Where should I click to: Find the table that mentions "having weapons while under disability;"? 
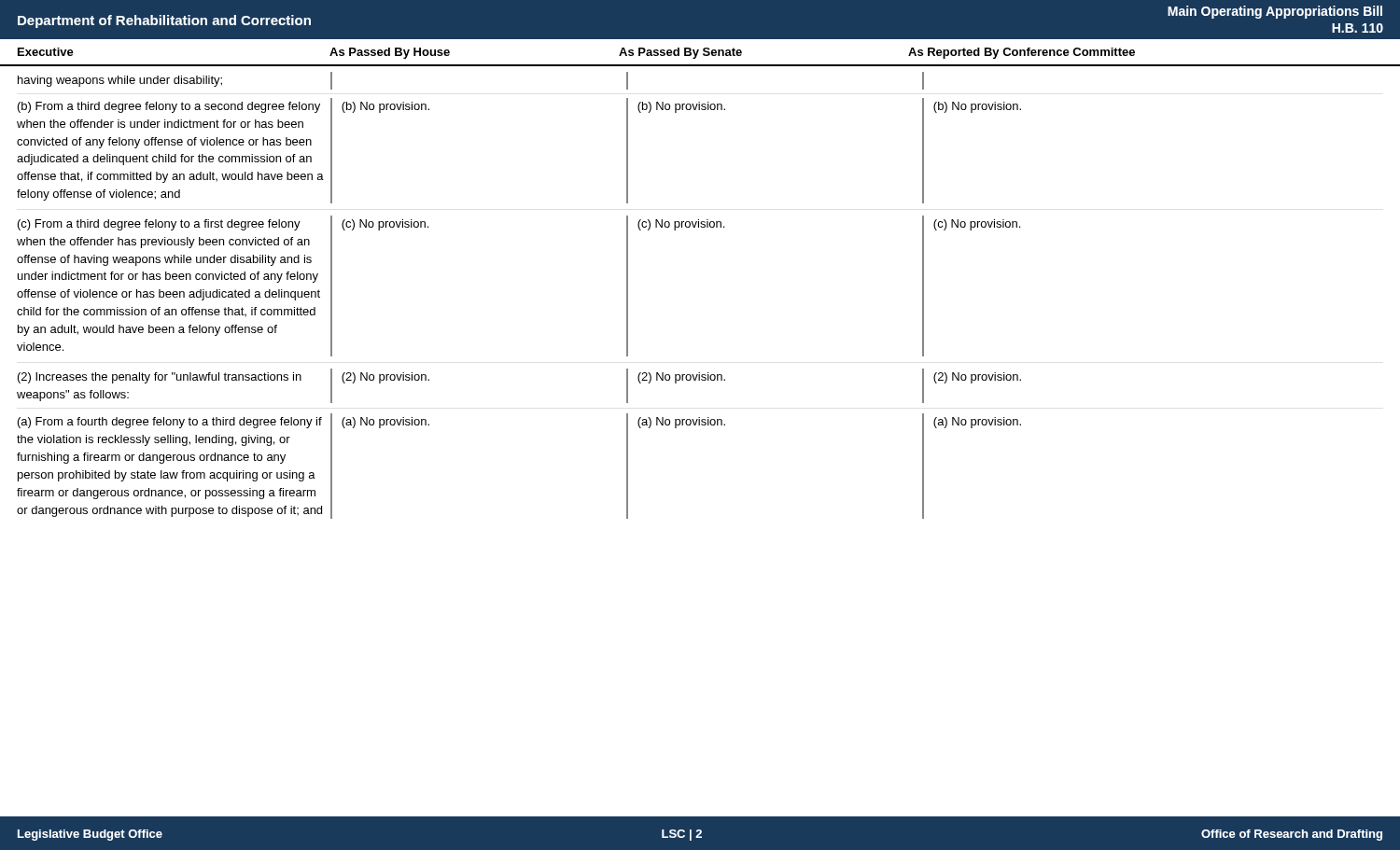[x=700, y=295]
